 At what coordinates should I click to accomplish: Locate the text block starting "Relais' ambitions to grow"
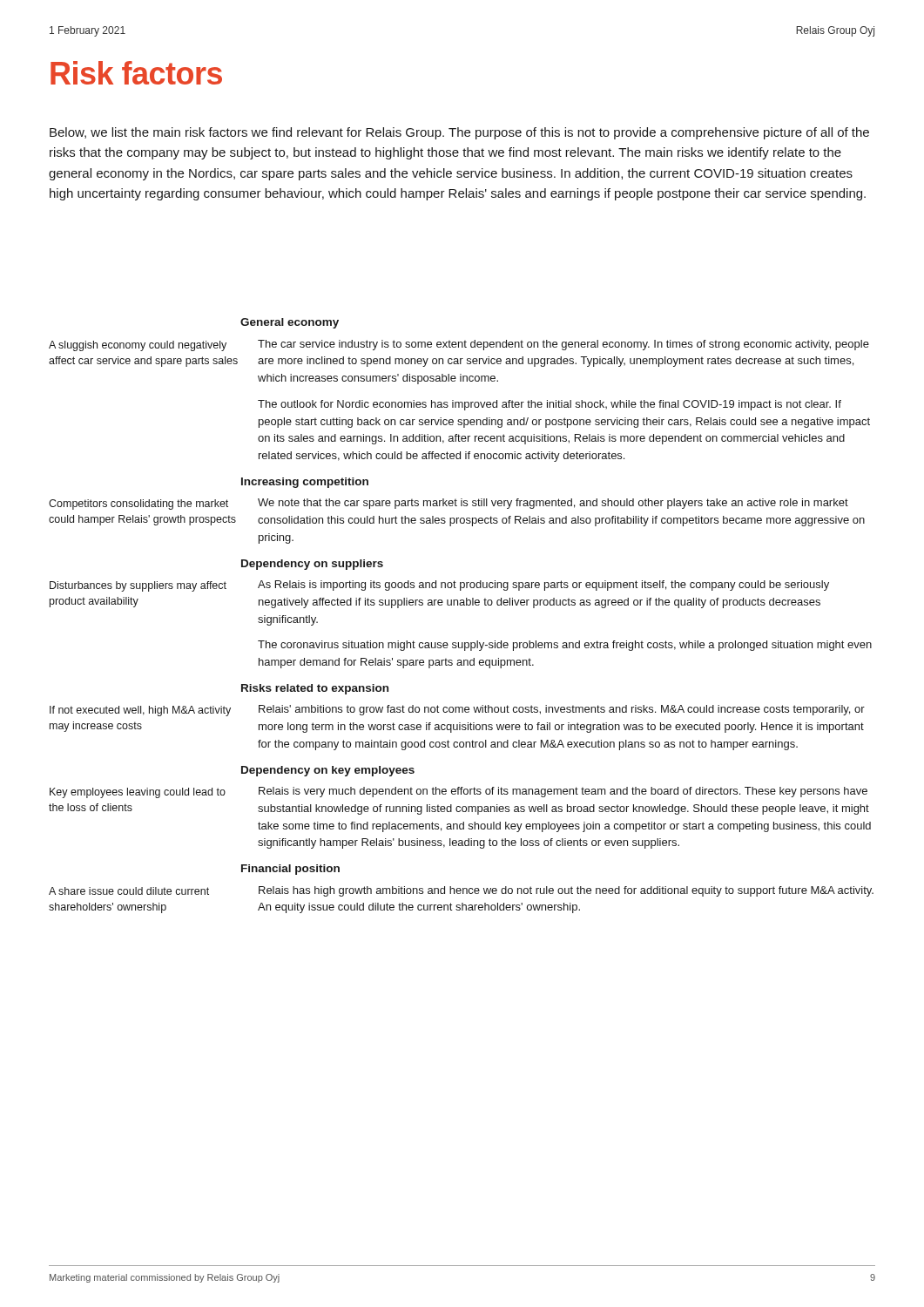561,726
